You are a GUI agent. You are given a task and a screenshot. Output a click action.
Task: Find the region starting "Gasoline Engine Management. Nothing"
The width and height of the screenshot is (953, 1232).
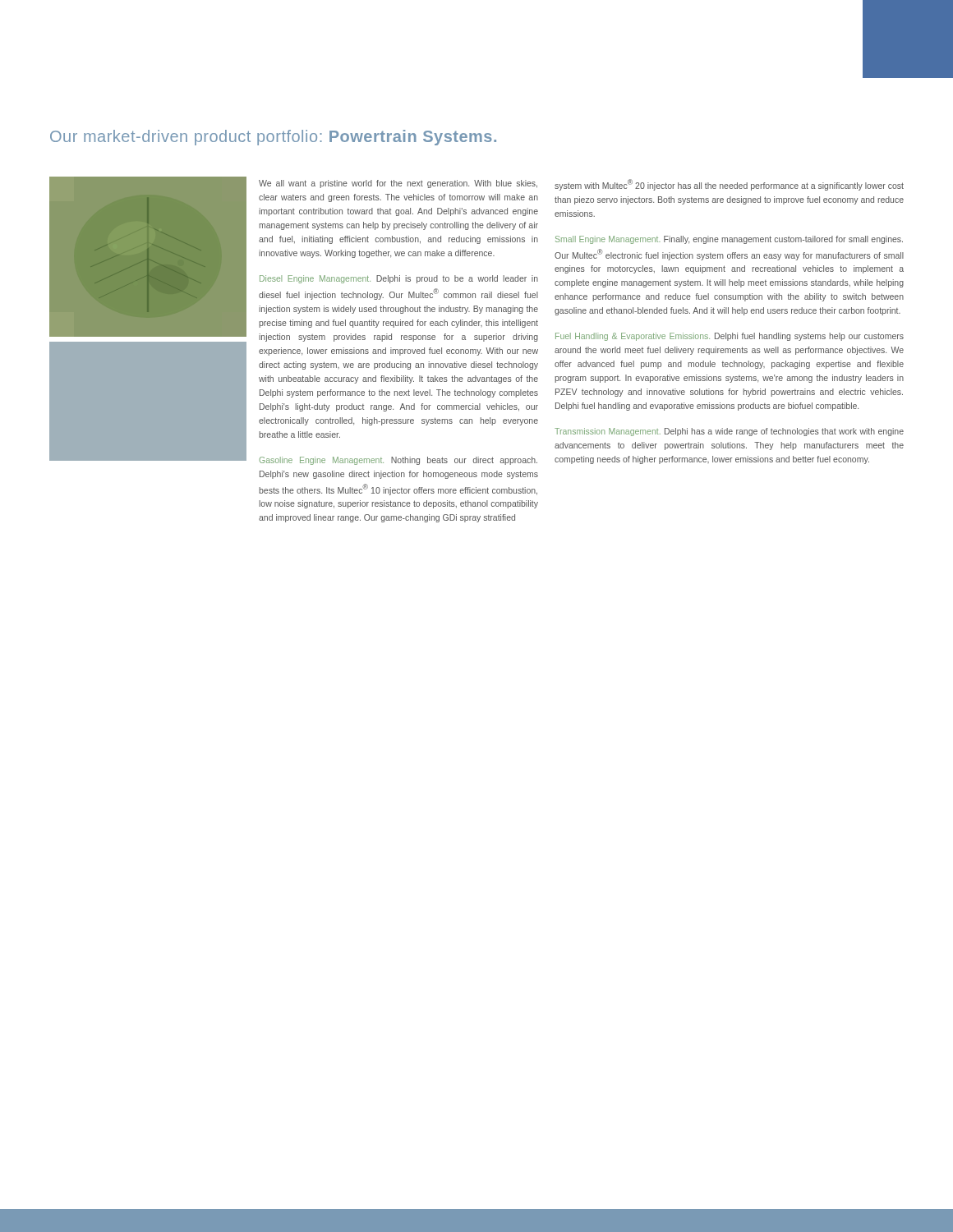398,488
